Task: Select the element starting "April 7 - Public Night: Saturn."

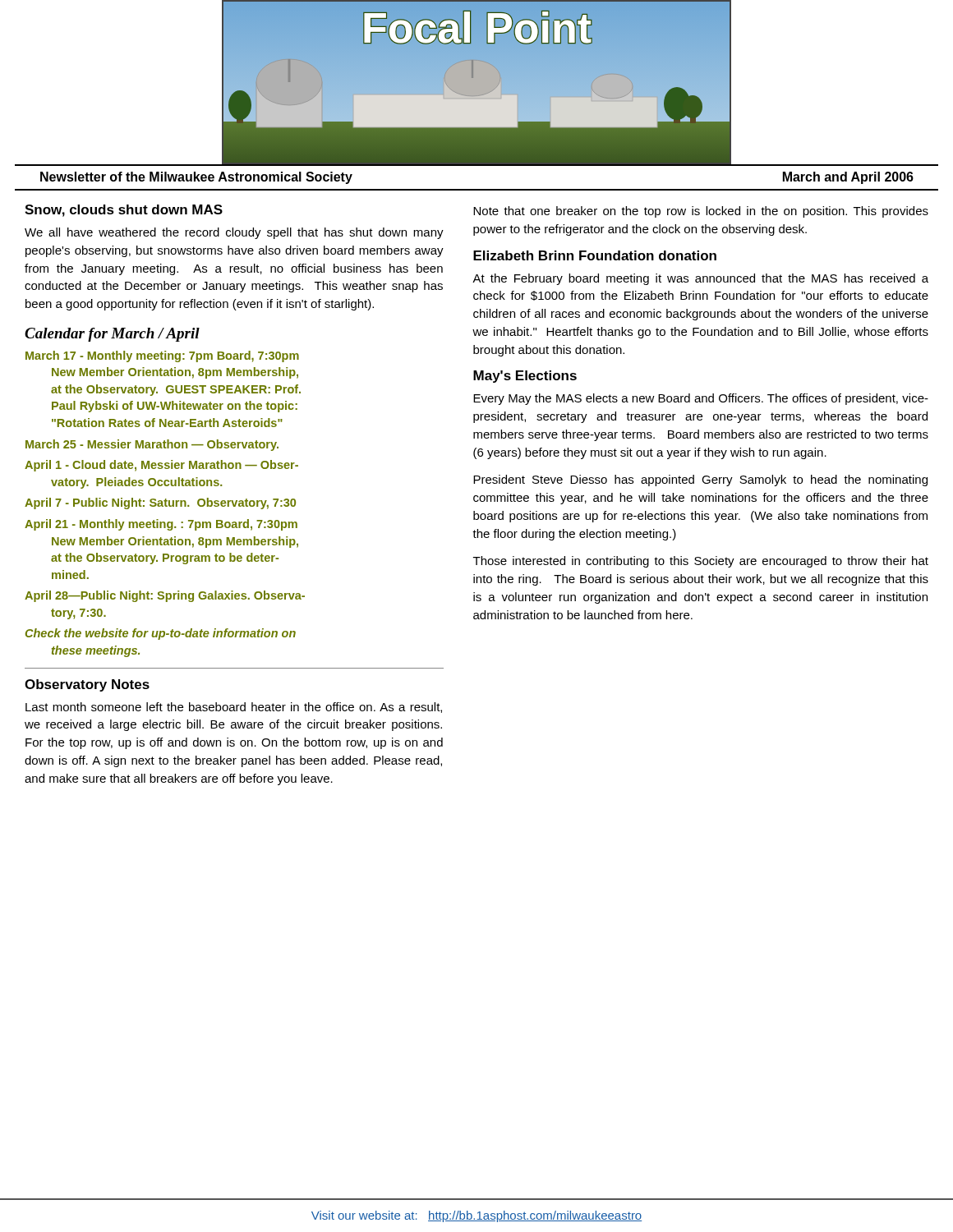Action: click(x=161, y=503)
